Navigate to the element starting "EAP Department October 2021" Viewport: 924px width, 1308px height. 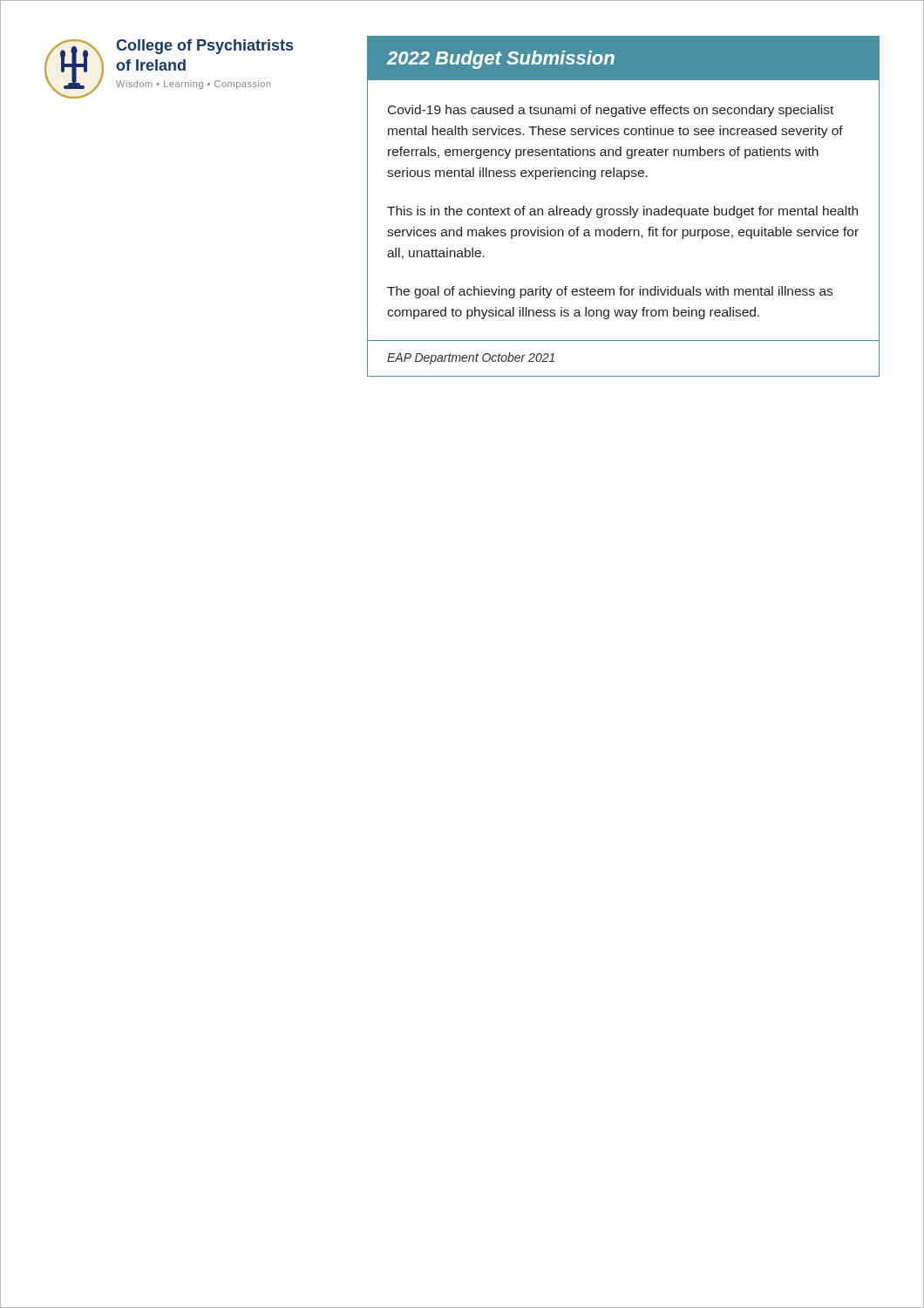(x=471, y=358)
